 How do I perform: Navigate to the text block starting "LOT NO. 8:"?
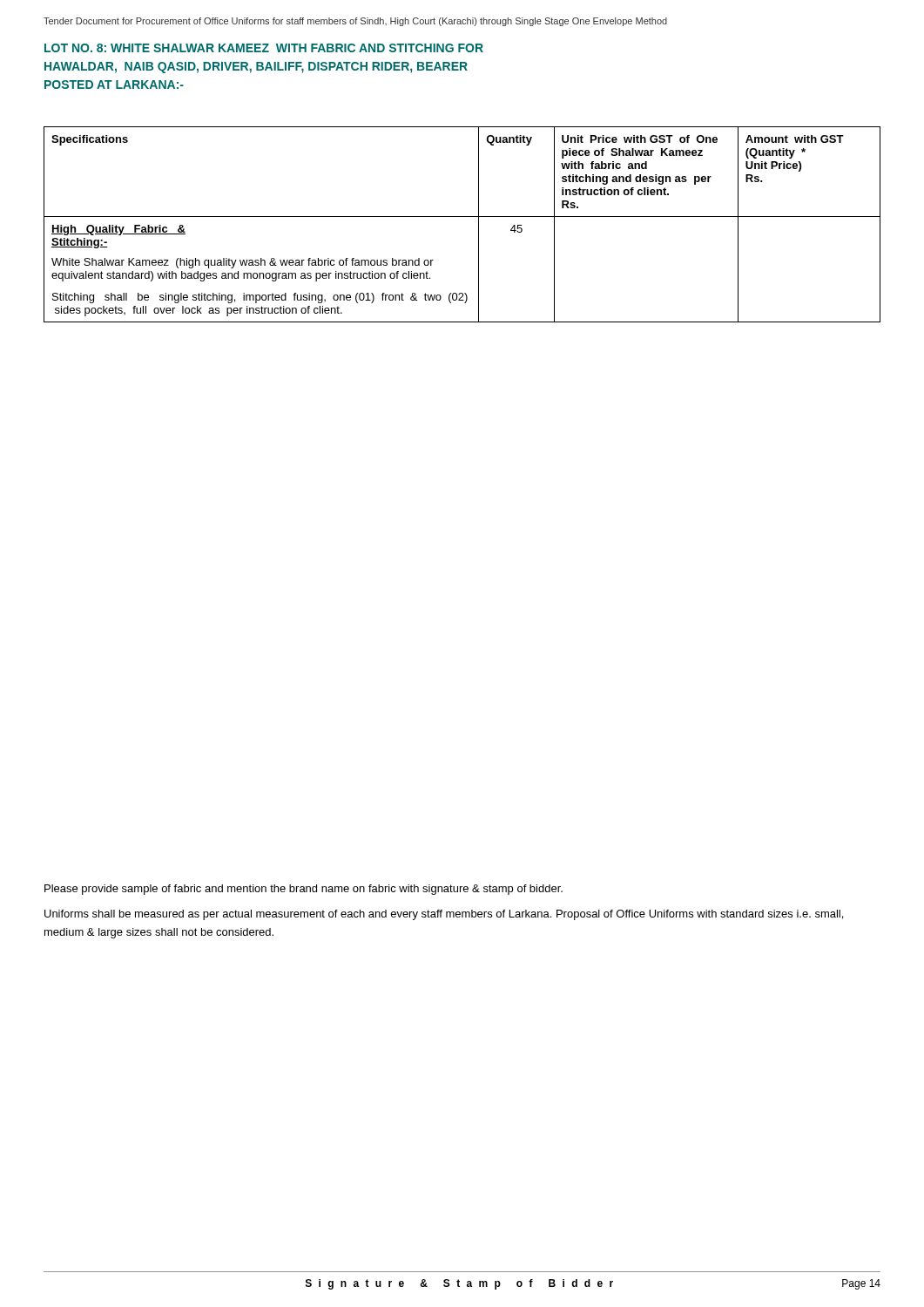[x=462, y=67]
